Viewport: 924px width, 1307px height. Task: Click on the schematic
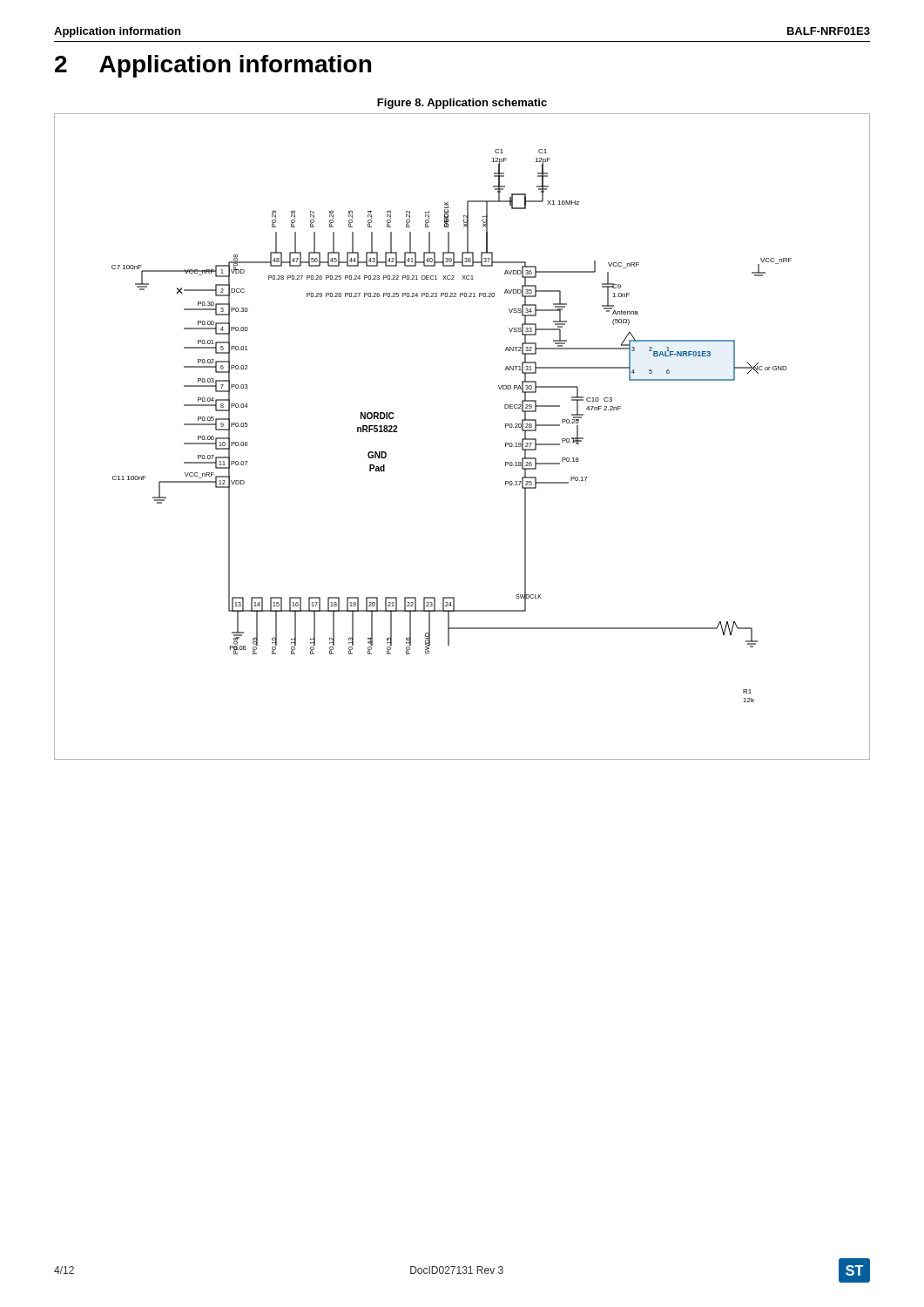click(462, 437)
